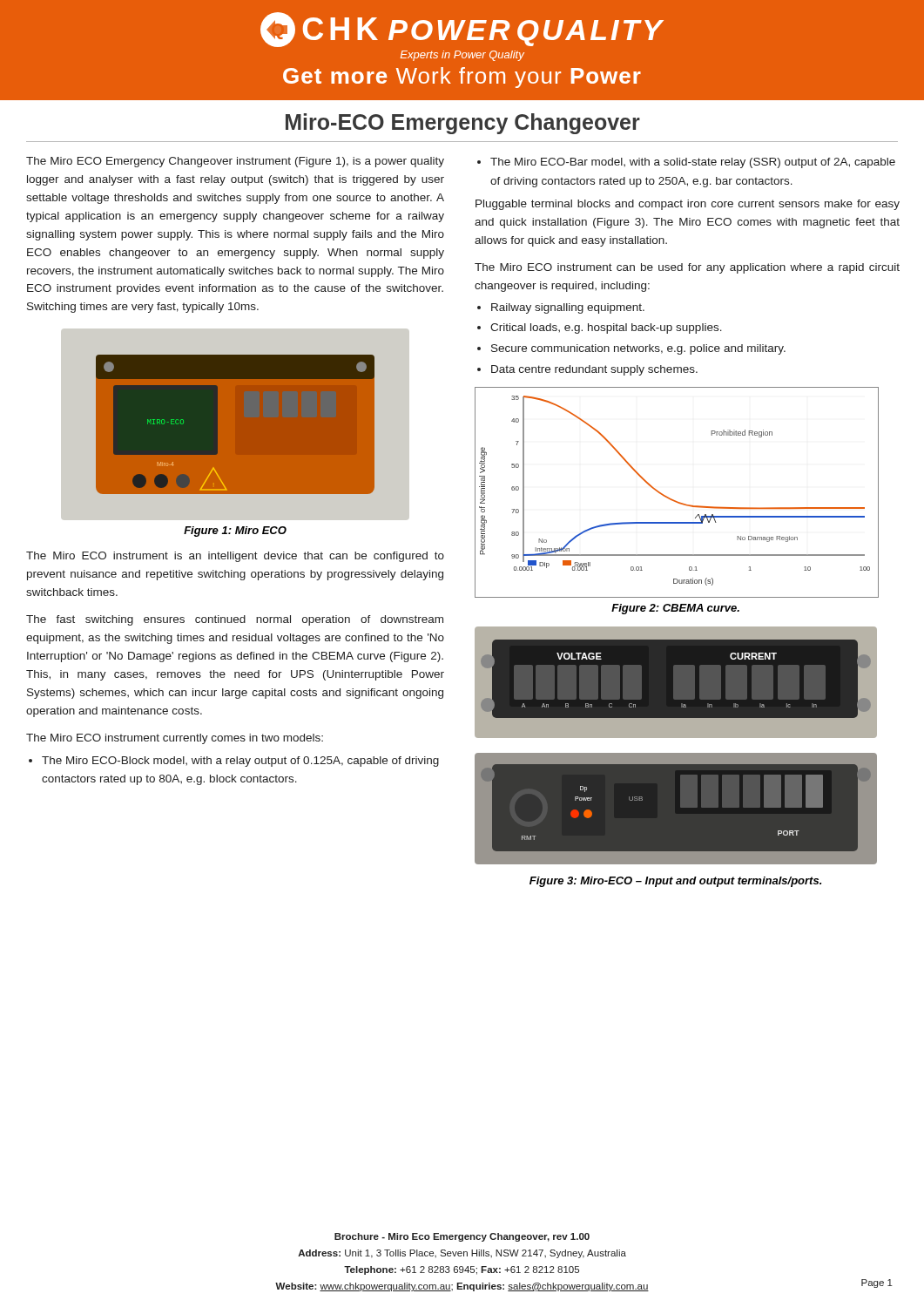Where is the passage that starts "Secure communication networks, e.g. police and"?
This screenshot has height=1307, width=924.
click(x=638, y=348)
